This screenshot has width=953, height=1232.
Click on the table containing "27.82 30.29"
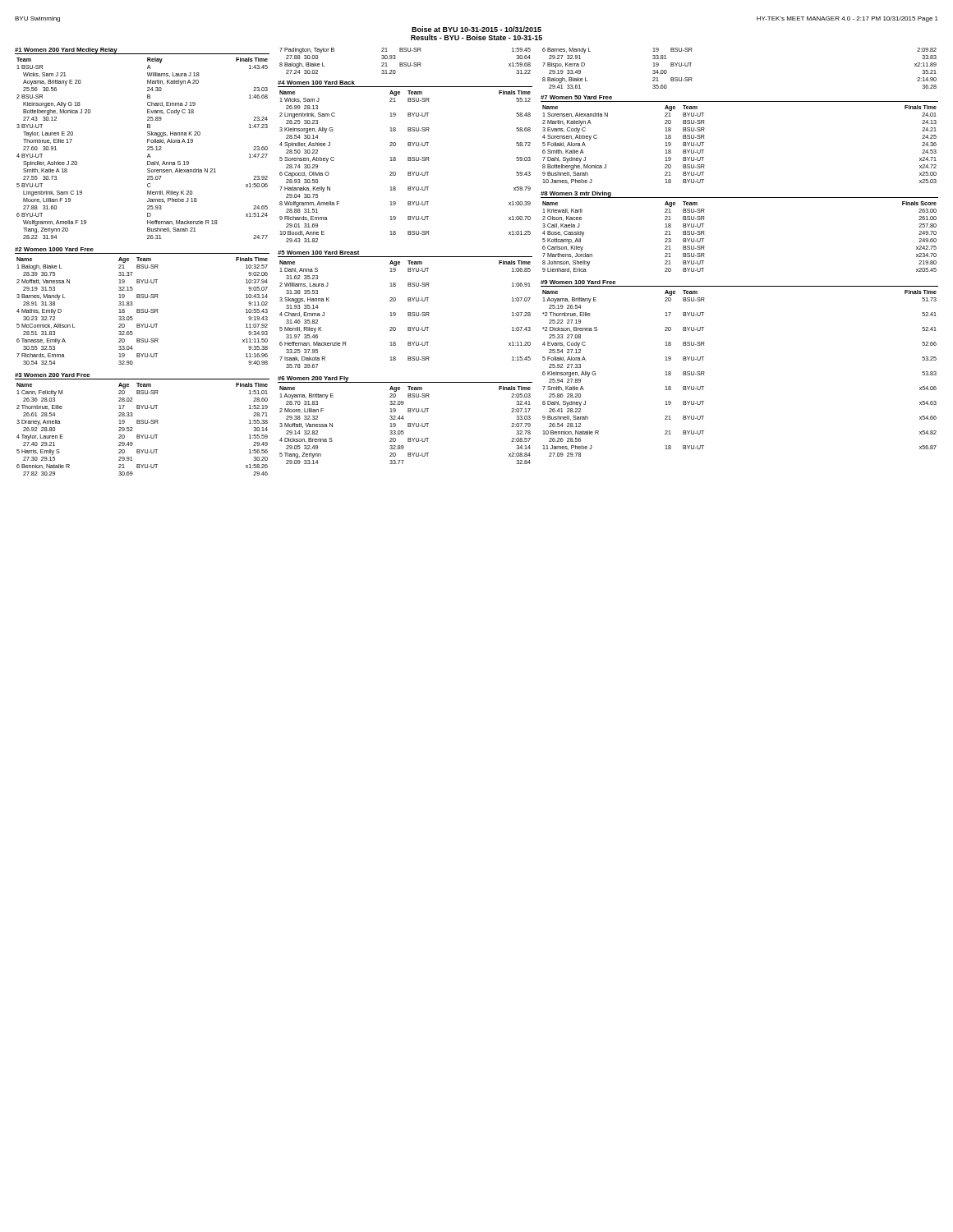(142, 429)
